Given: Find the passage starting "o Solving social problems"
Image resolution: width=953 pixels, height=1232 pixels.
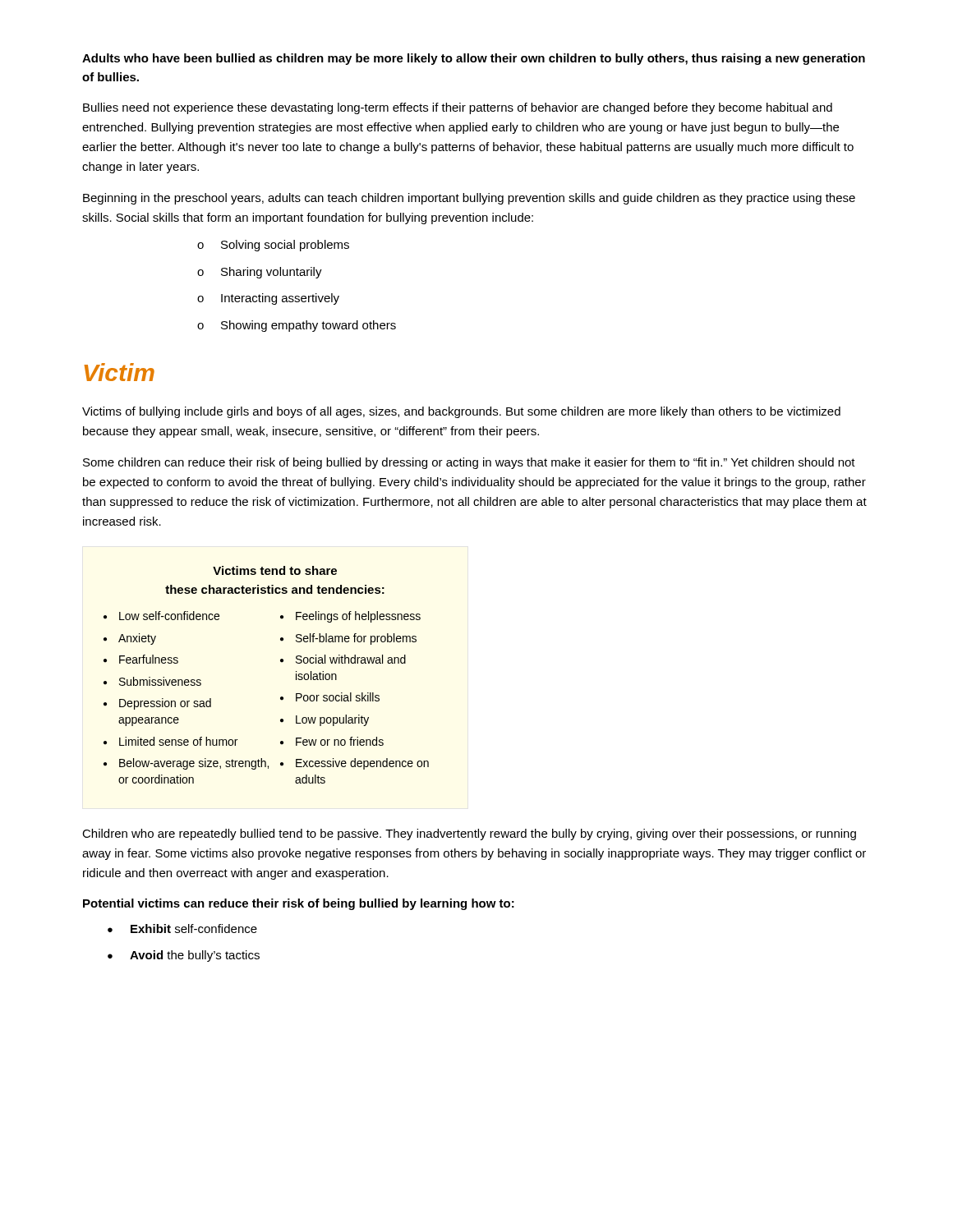Looking at the screenshot, I should pyautogui.click(x=273, y=245).
